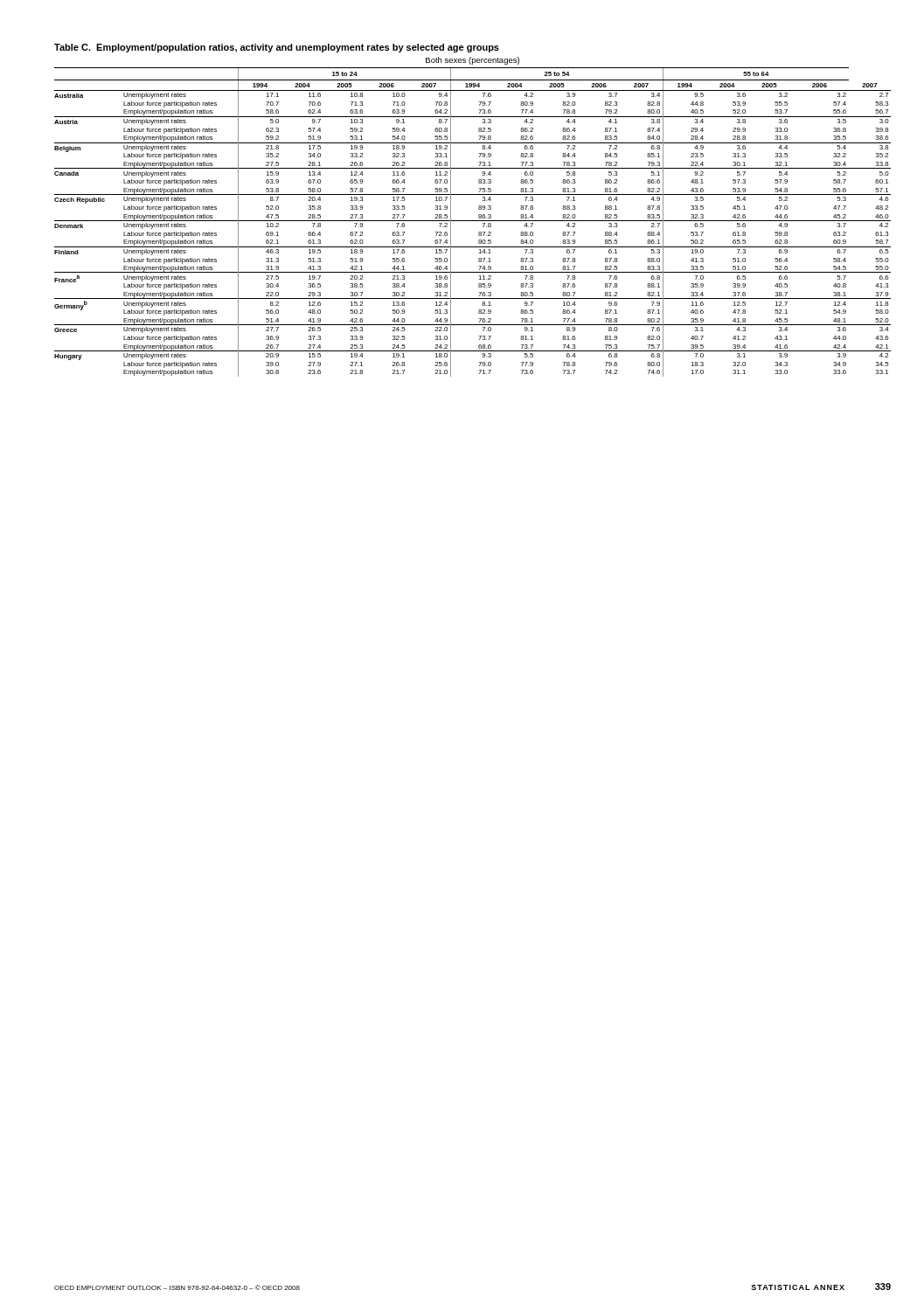Select the text starting "Table C. Employment/population ratios, activity and unemployment"

click(x=277, y=47)
